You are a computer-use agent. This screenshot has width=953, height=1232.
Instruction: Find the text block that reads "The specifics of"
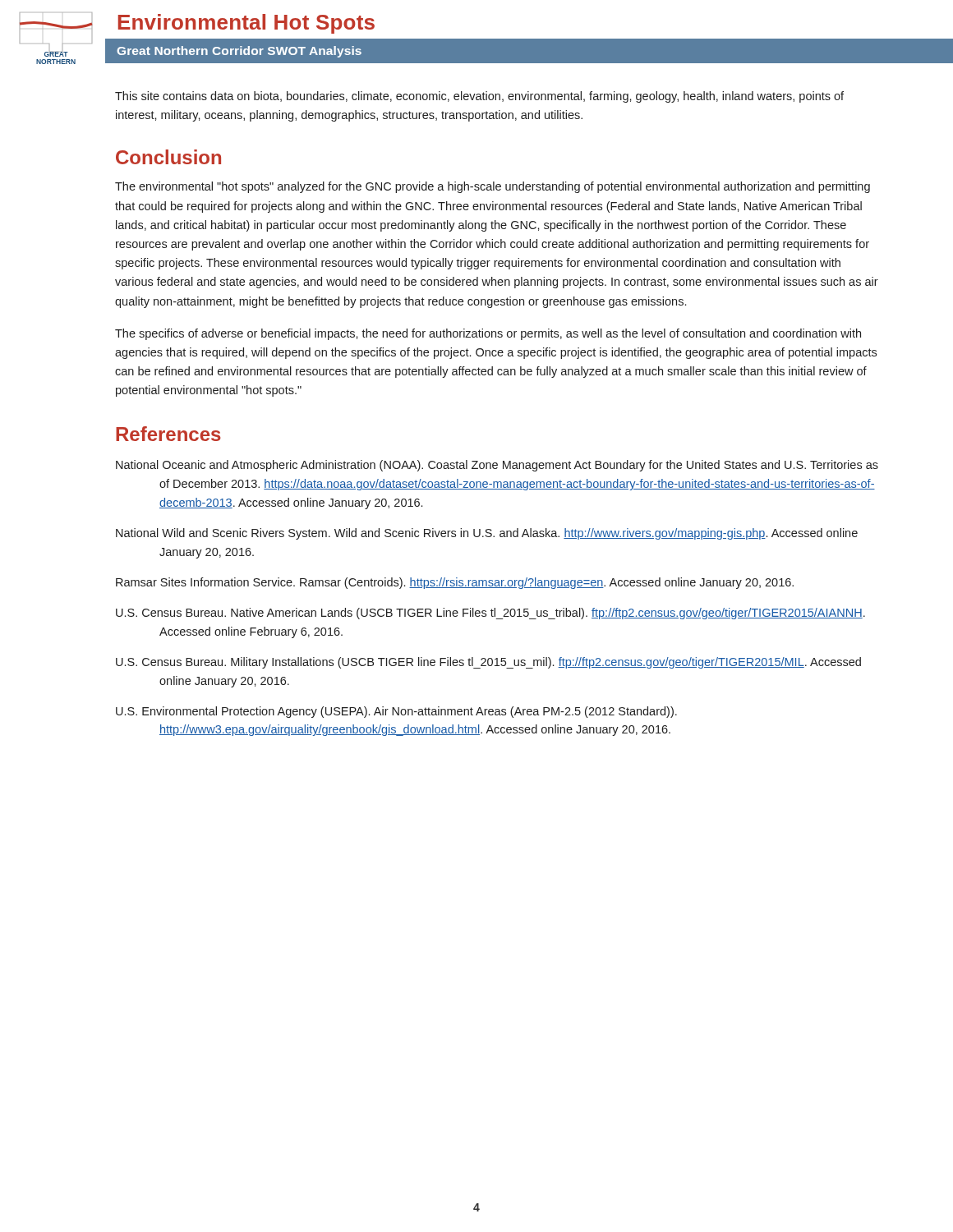pos(496,362)
